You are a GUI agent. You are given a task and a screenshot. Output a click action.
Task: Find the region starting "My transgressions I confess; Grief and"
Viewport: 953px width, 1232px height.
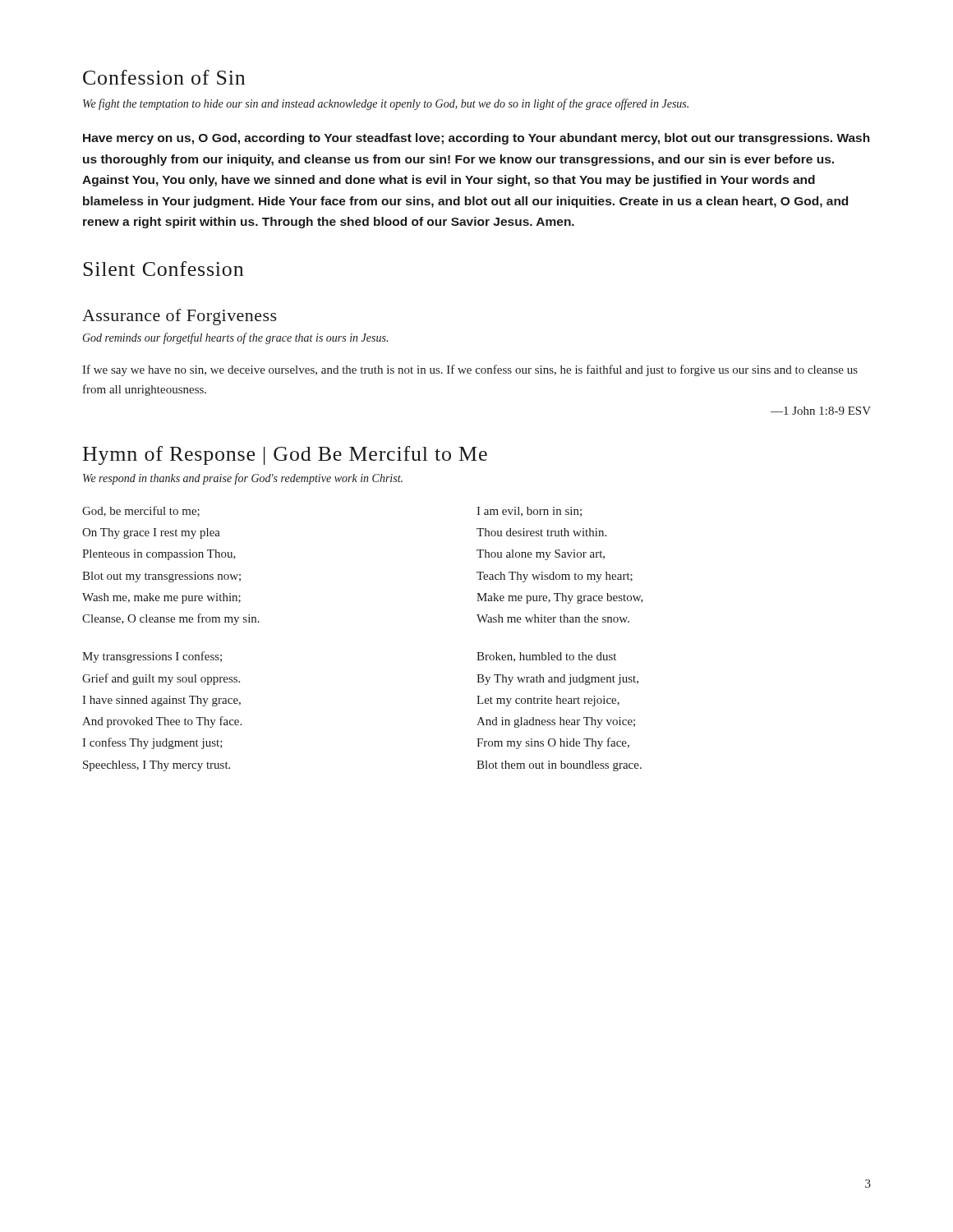[162, 710]
